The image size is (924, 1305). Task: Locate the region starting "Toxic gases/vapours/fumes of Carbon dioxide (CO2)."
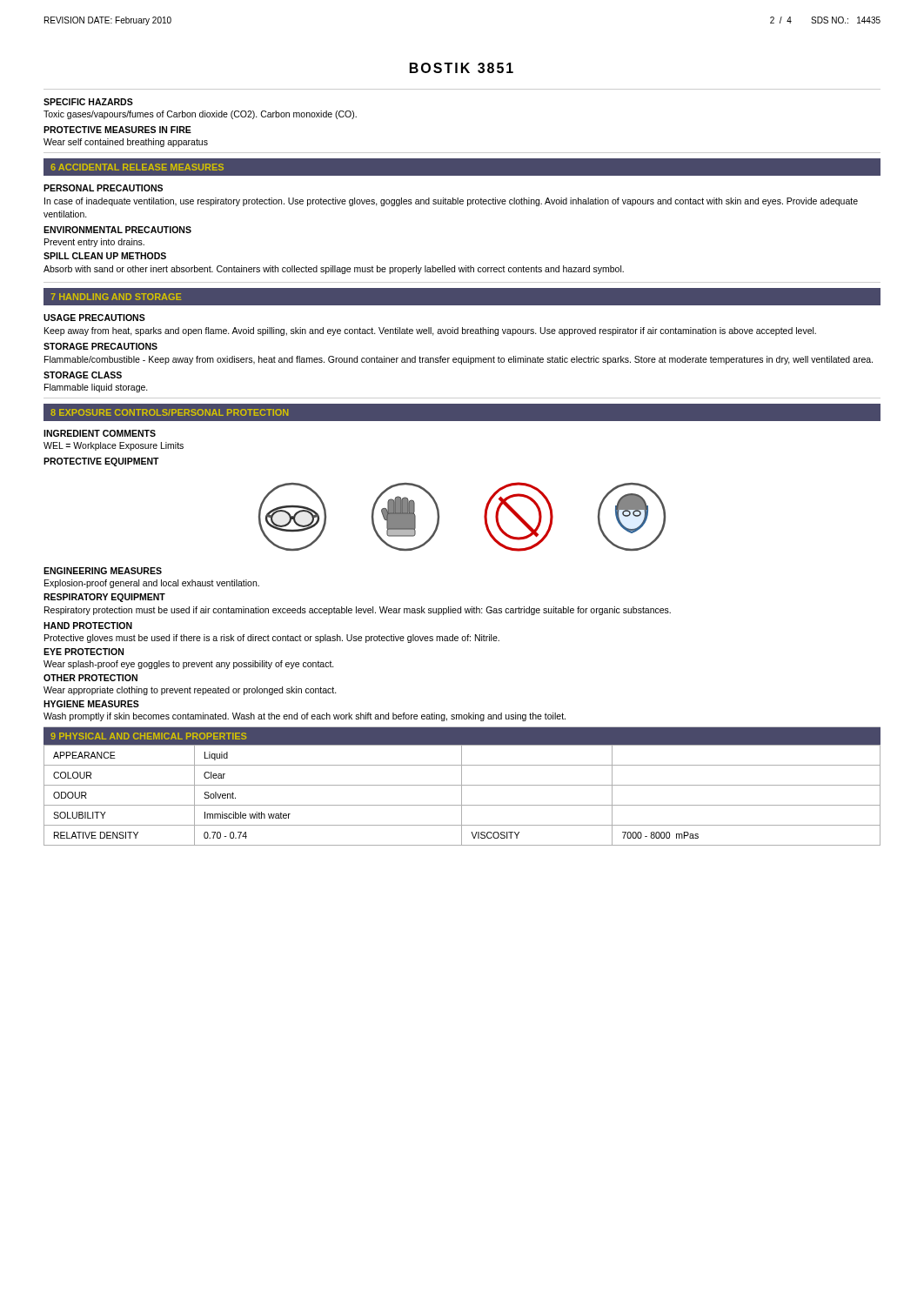coord(200,114)
